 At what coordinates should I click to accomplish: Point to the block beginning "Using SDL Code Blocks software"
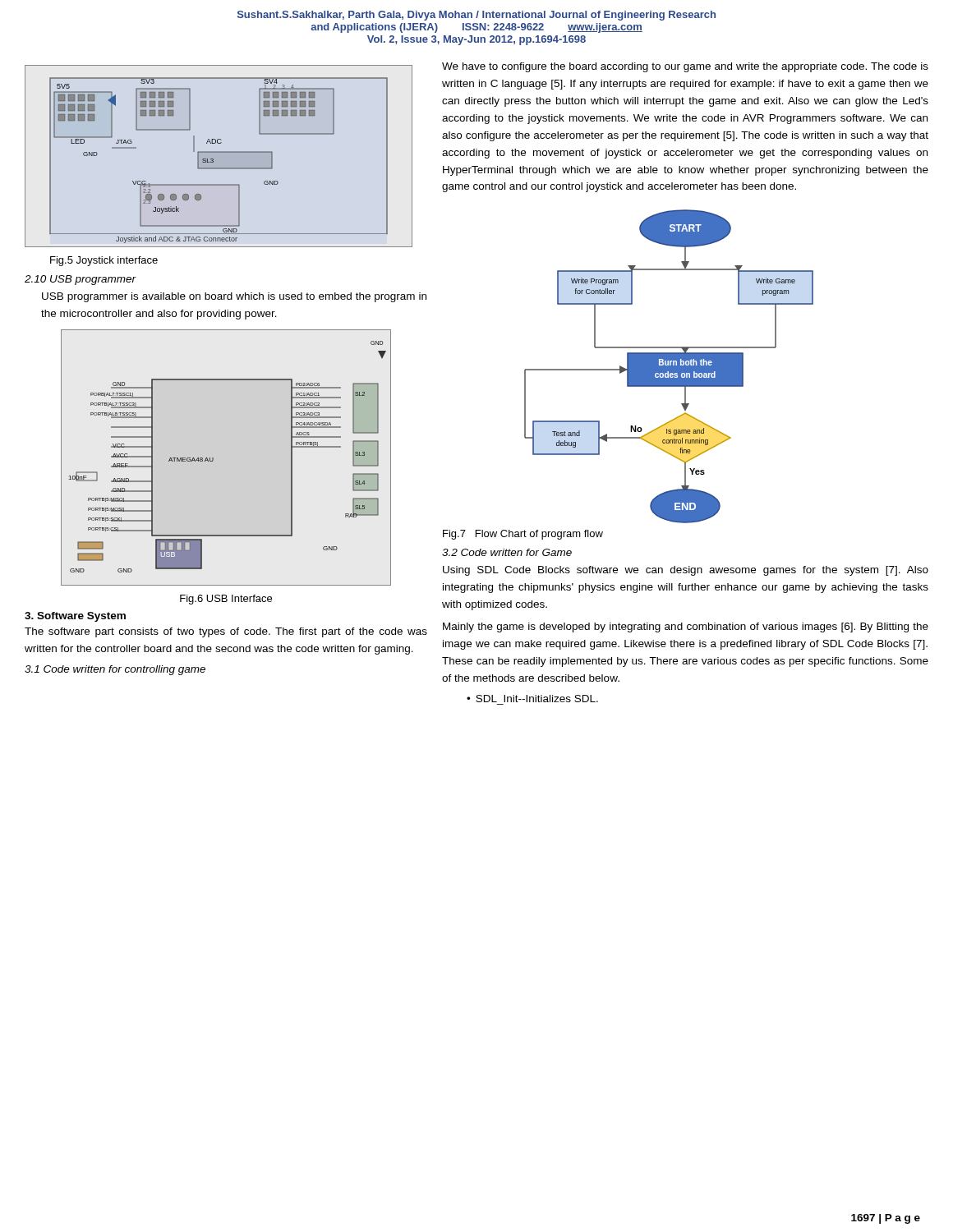(685, 587)
